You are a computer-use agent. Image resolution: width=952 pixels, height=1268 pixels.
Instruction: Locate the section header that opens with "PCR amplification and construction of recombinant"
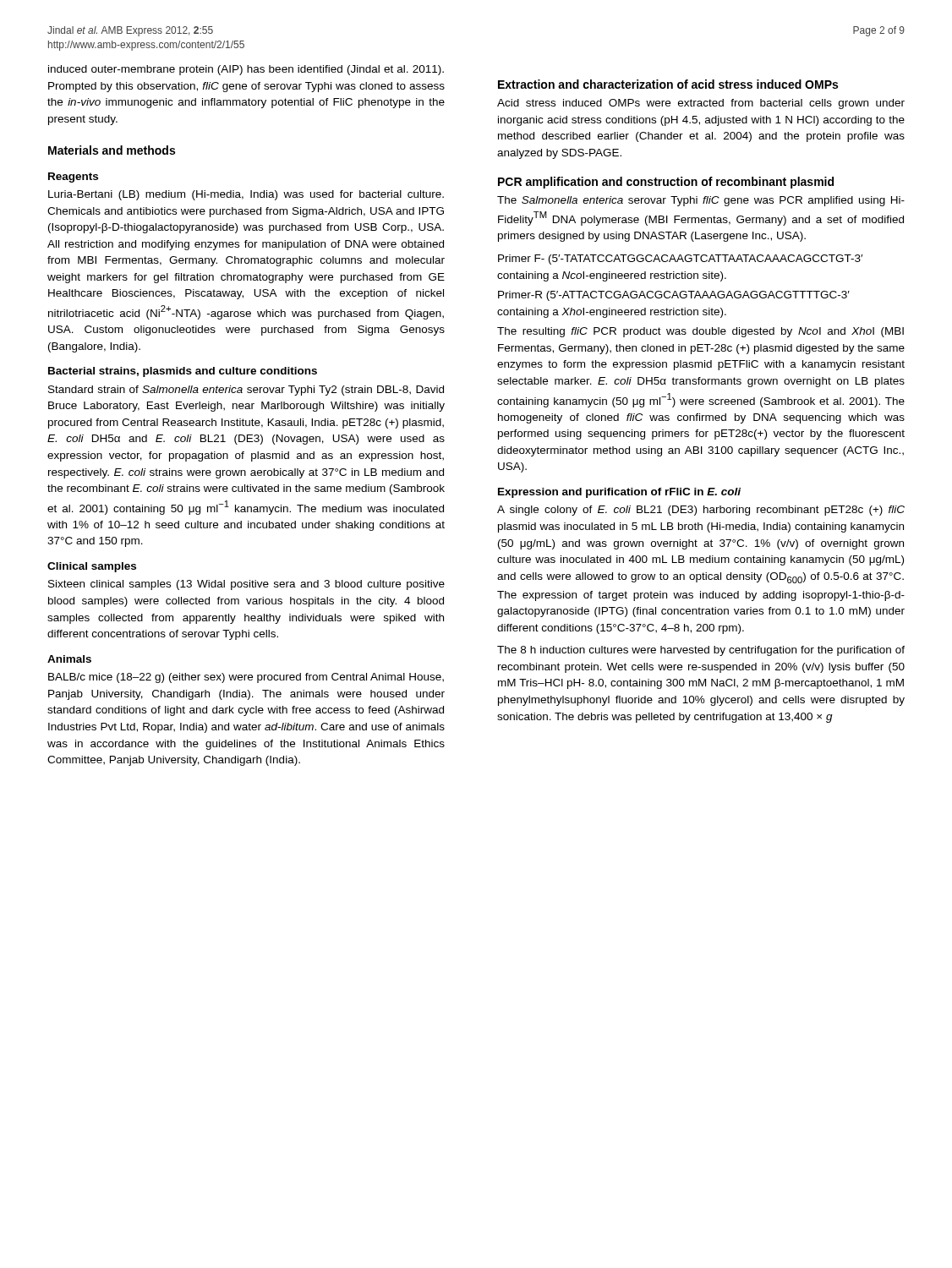click(666, 181)
